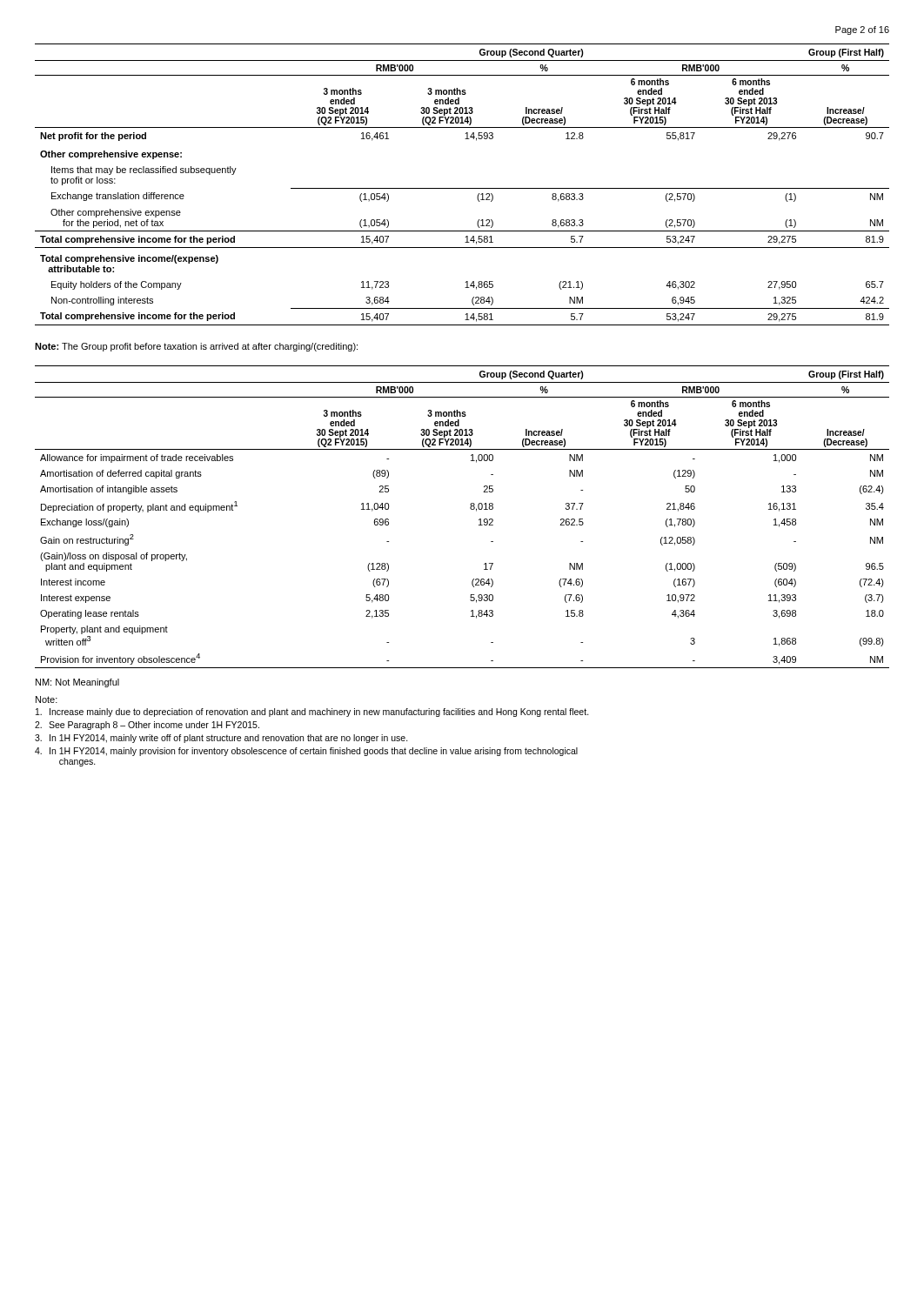
Task: Select the block starting "Note: The Group profit"
Action: (197, 346)
